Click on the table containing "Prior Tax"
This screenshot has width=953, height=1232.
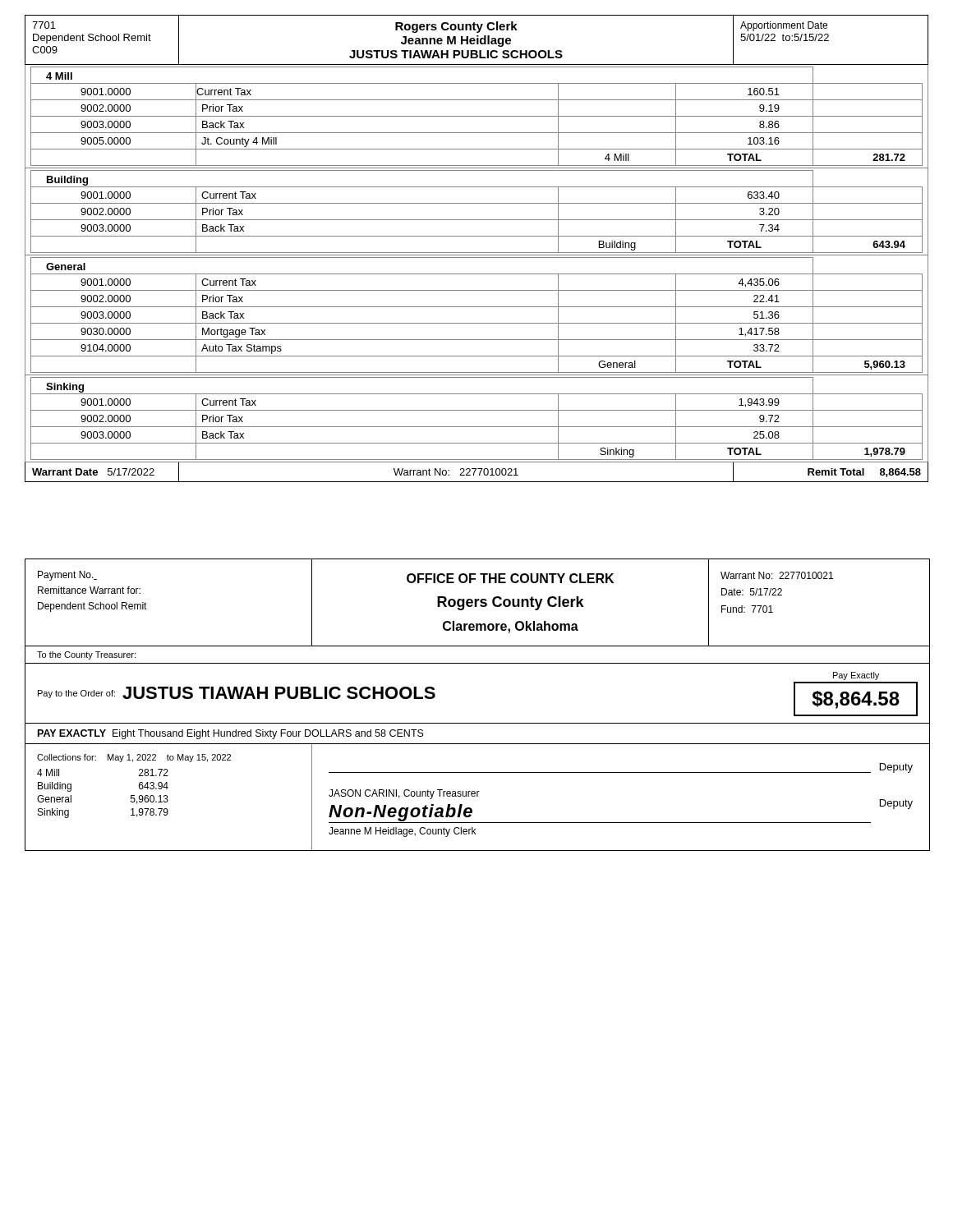click(x=476, y=248)
